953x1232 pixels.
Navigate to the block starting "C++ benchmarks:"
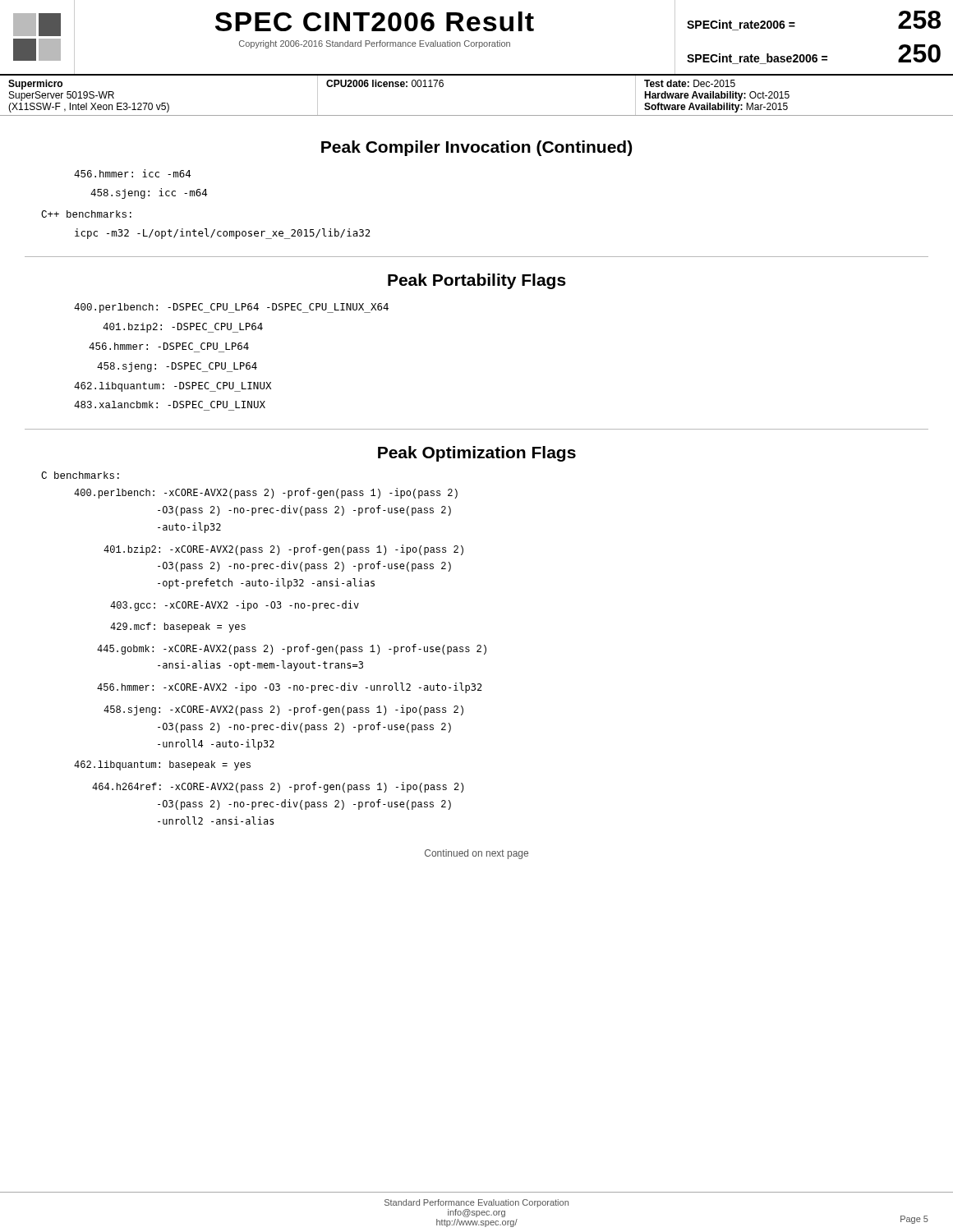(87, 215)
